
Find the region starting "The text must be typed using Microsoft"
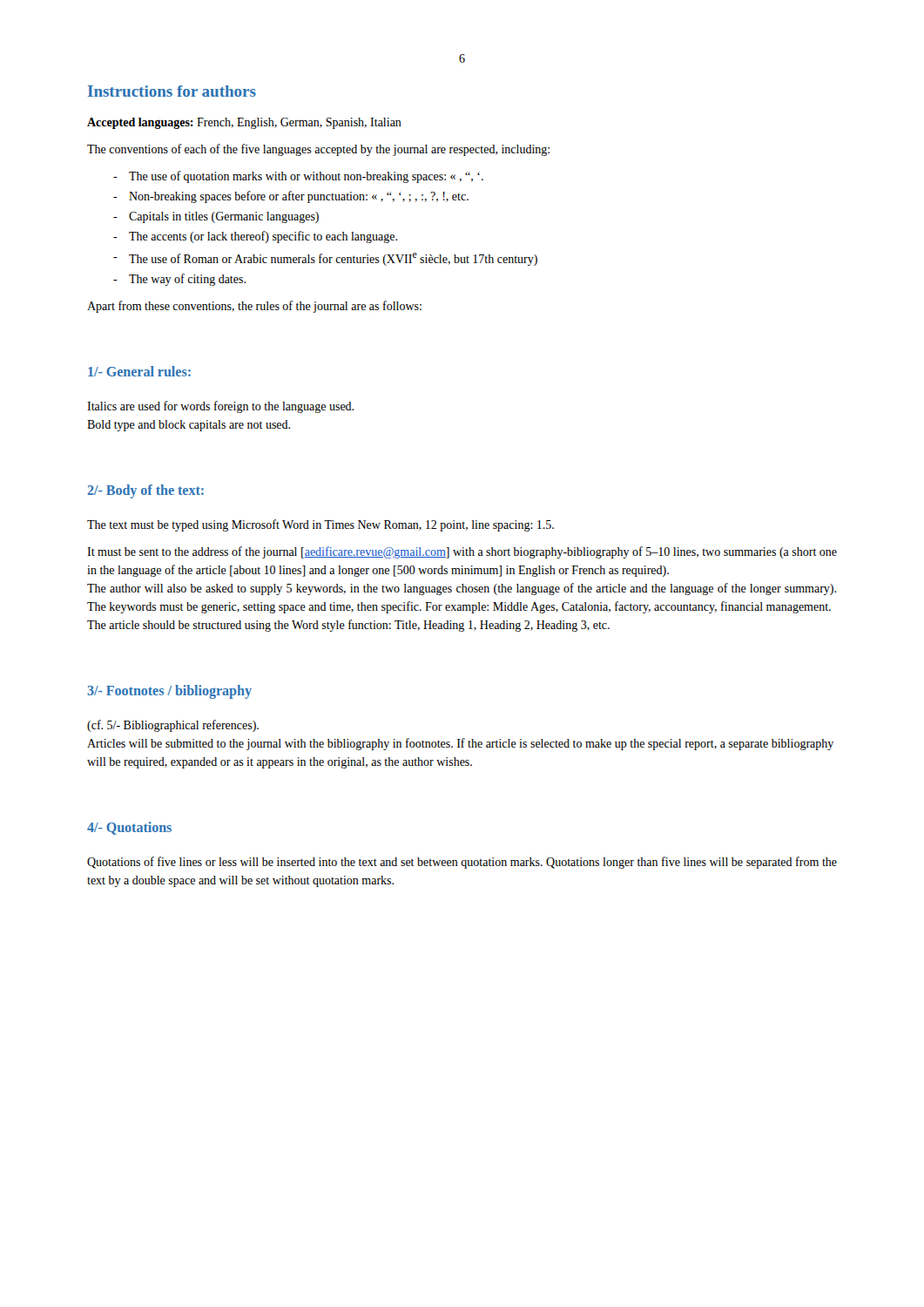click(321, 525)
